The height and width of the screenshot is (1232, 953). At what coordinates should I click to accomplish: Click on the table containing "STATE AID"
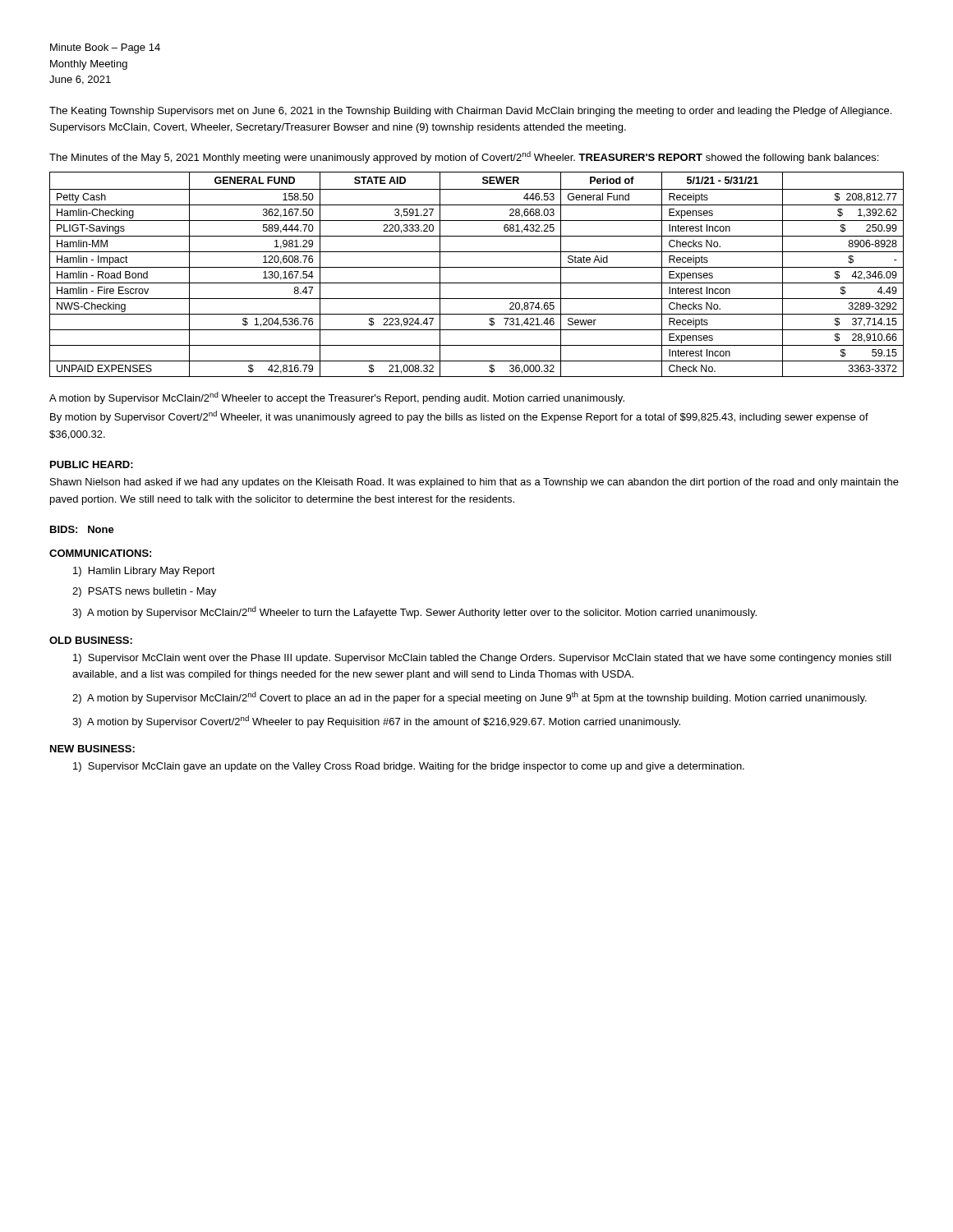(x=476, y=274)
